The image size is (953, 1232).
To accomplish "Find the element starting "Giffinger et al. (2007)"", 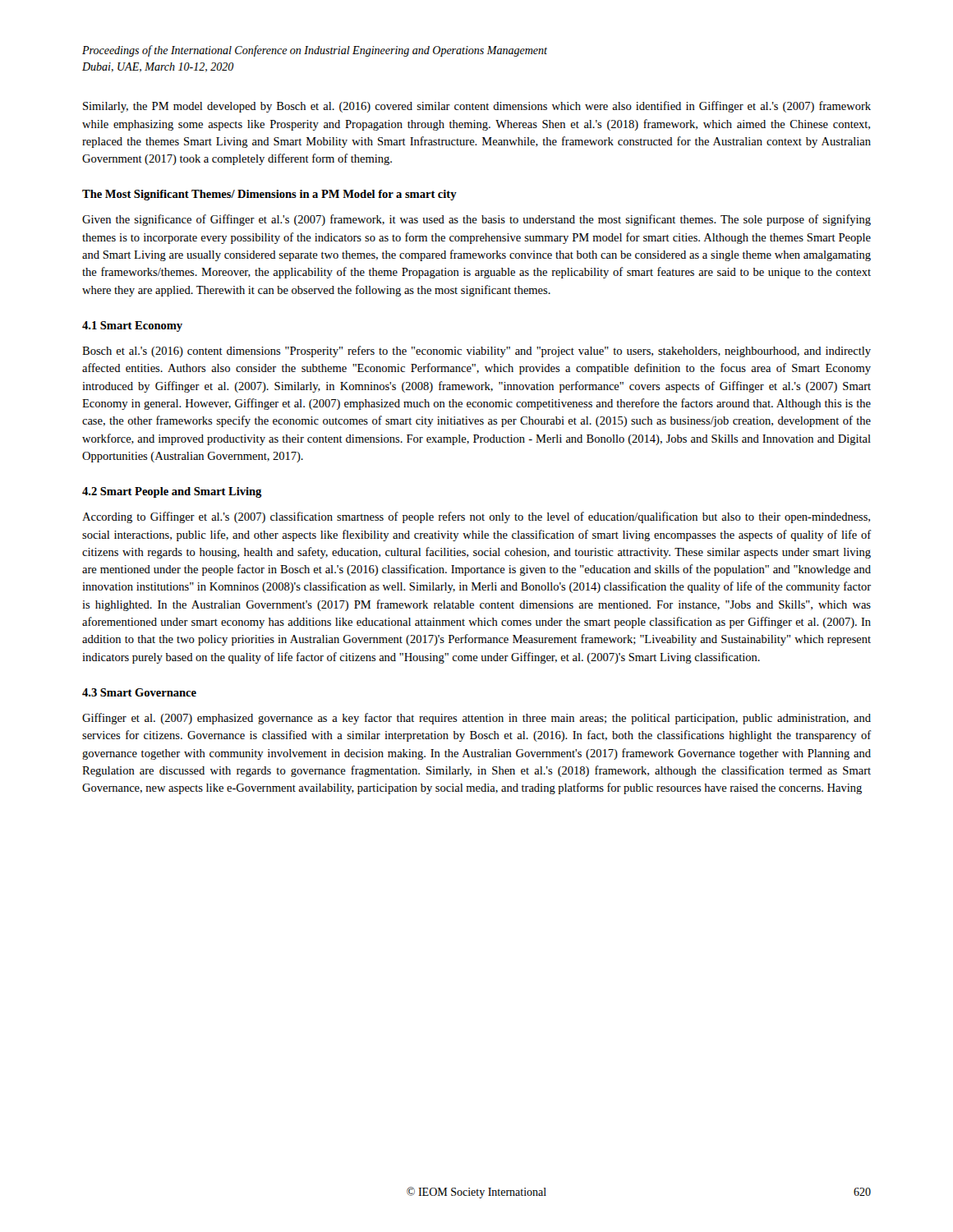I will (x=476, y=753).
